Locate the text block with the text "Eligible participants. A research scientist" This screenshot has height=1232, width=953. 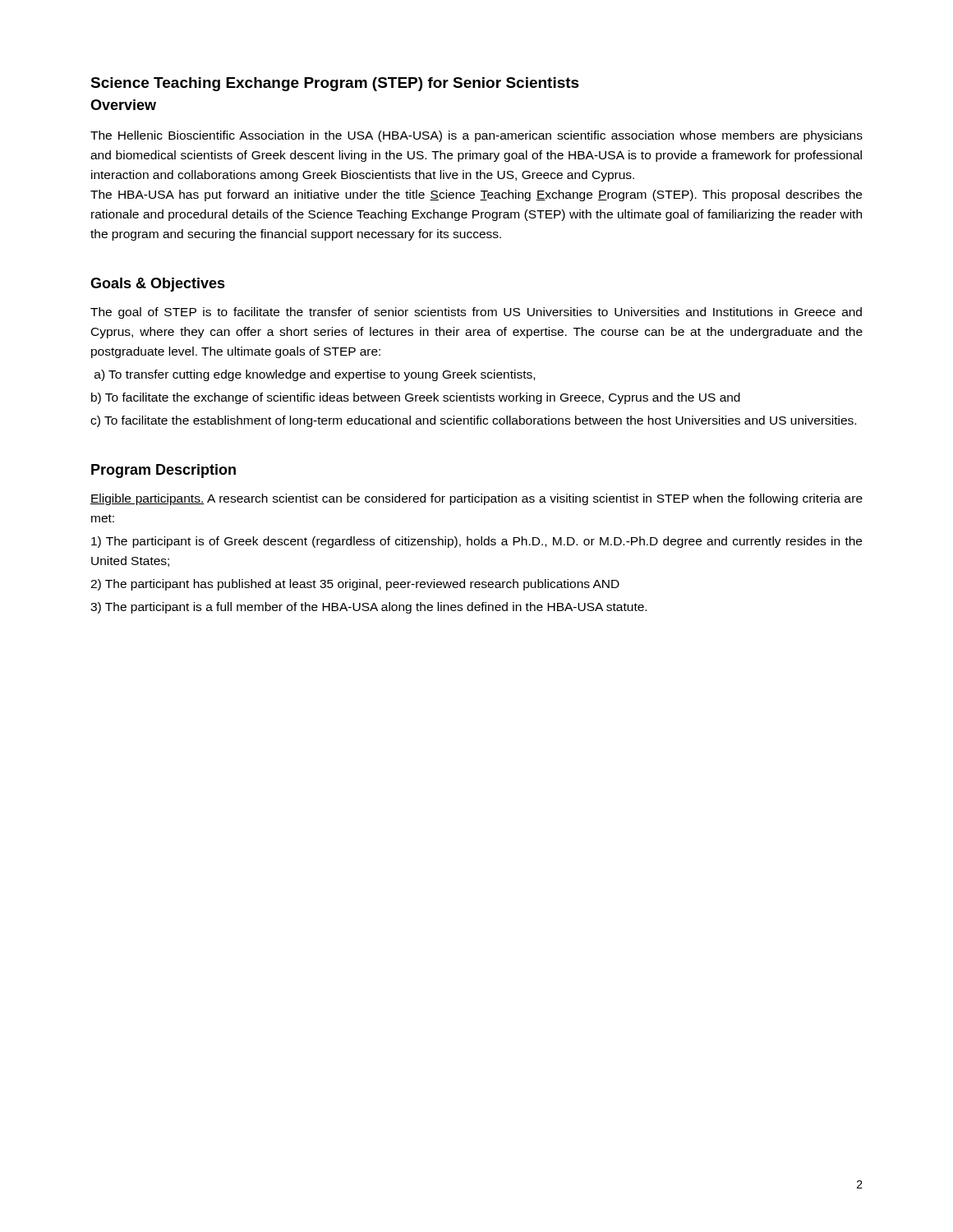[476, 508]
